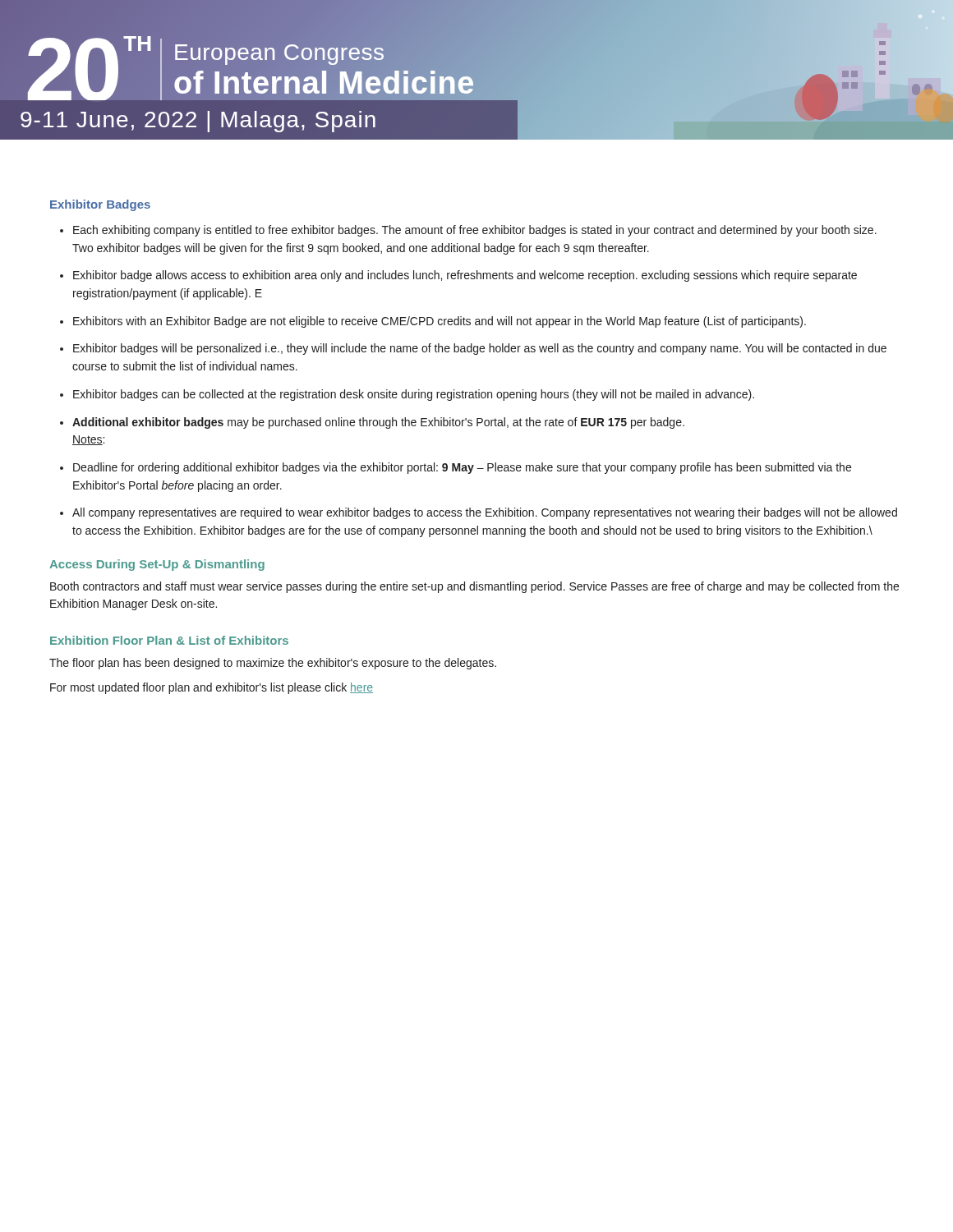Click on the element starting "Exhibitor badges will be personalized i.e.,"
Screen dimensions: 1232x953
coord(480,358)
